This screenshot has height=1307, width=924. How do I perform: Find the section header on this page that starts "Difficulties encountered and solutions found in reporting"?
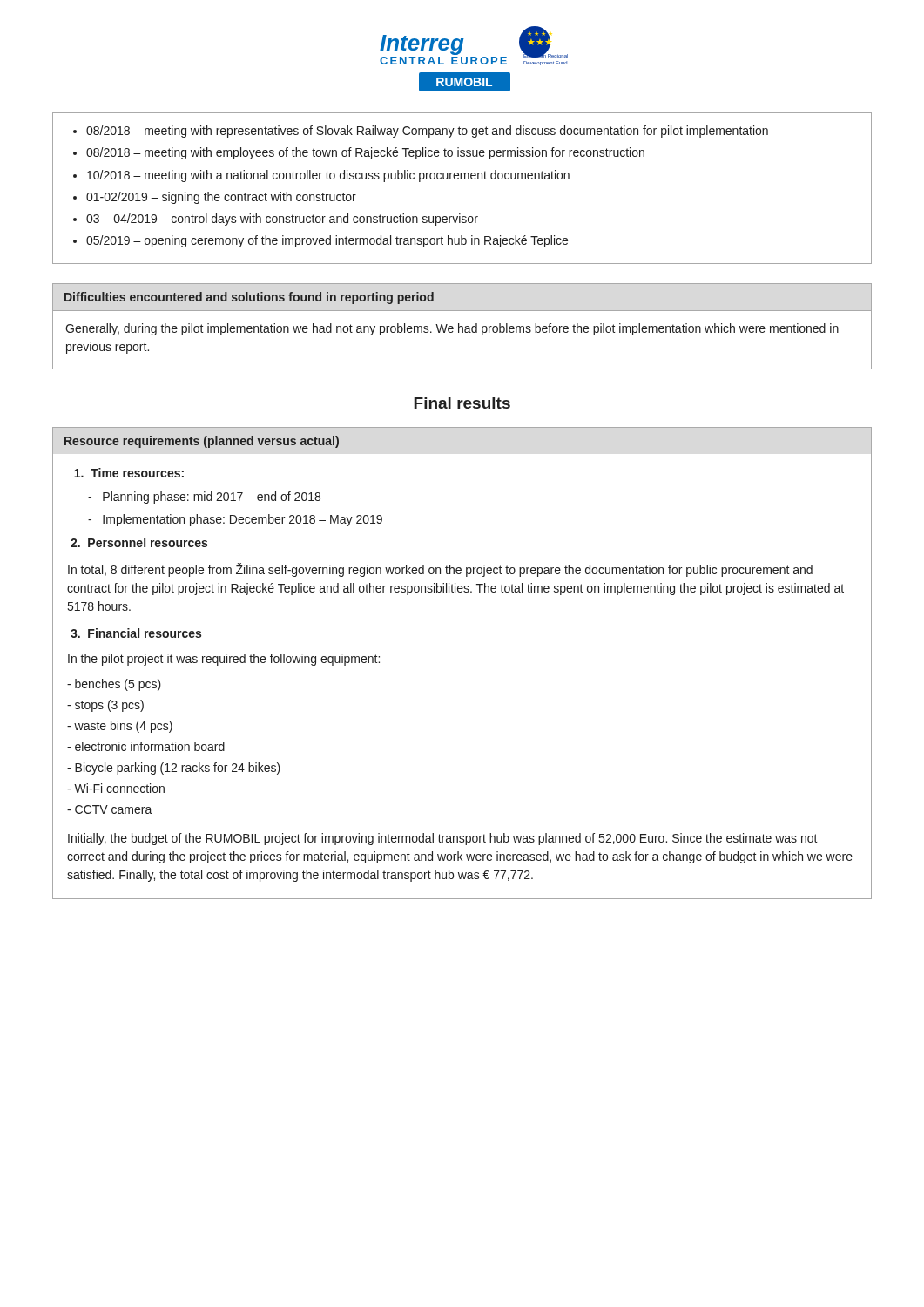pyautogui.click(x=249, y=297)
